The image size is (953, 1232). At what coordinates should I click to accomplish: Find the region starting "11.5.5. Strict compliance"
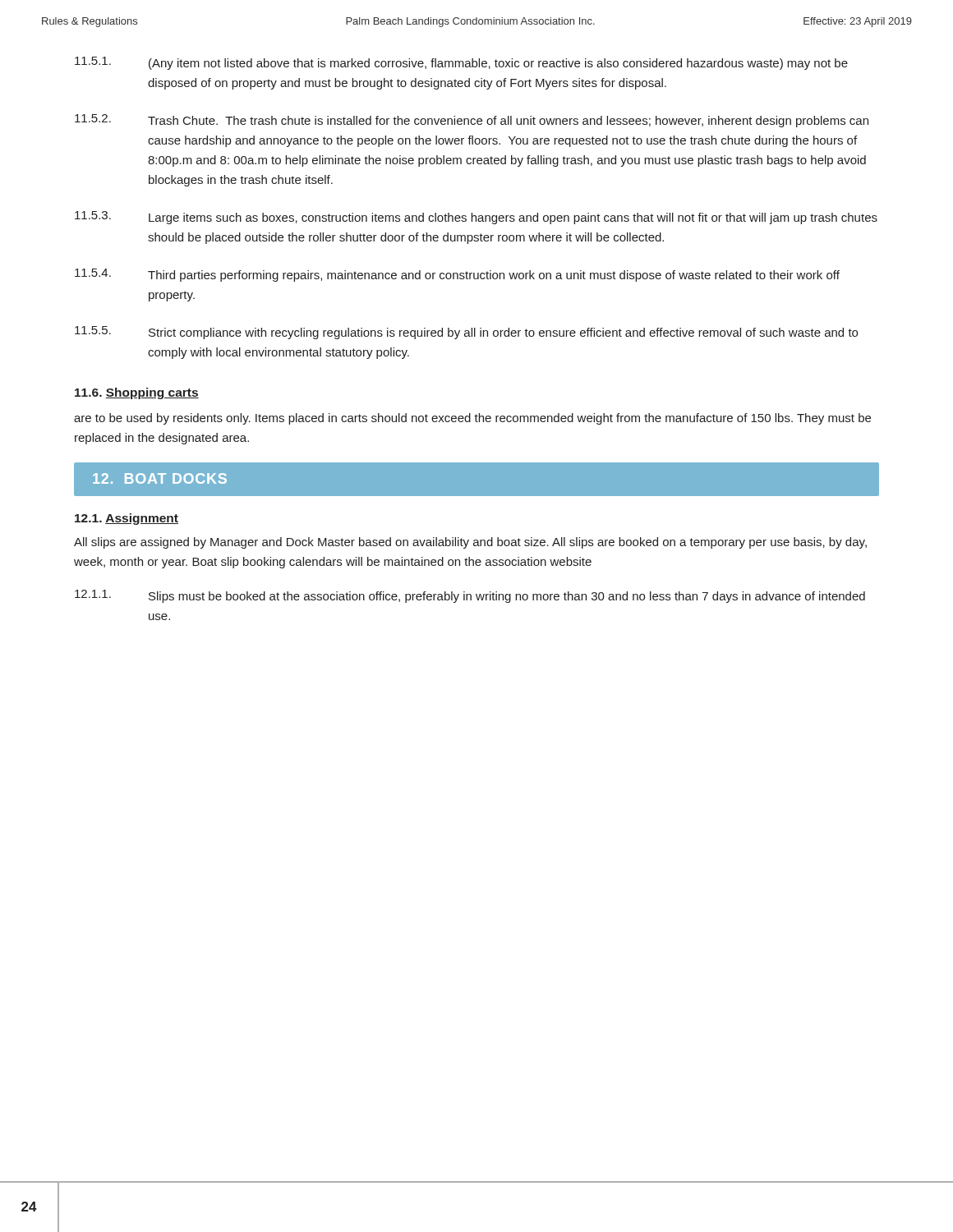tap(476, 342)
